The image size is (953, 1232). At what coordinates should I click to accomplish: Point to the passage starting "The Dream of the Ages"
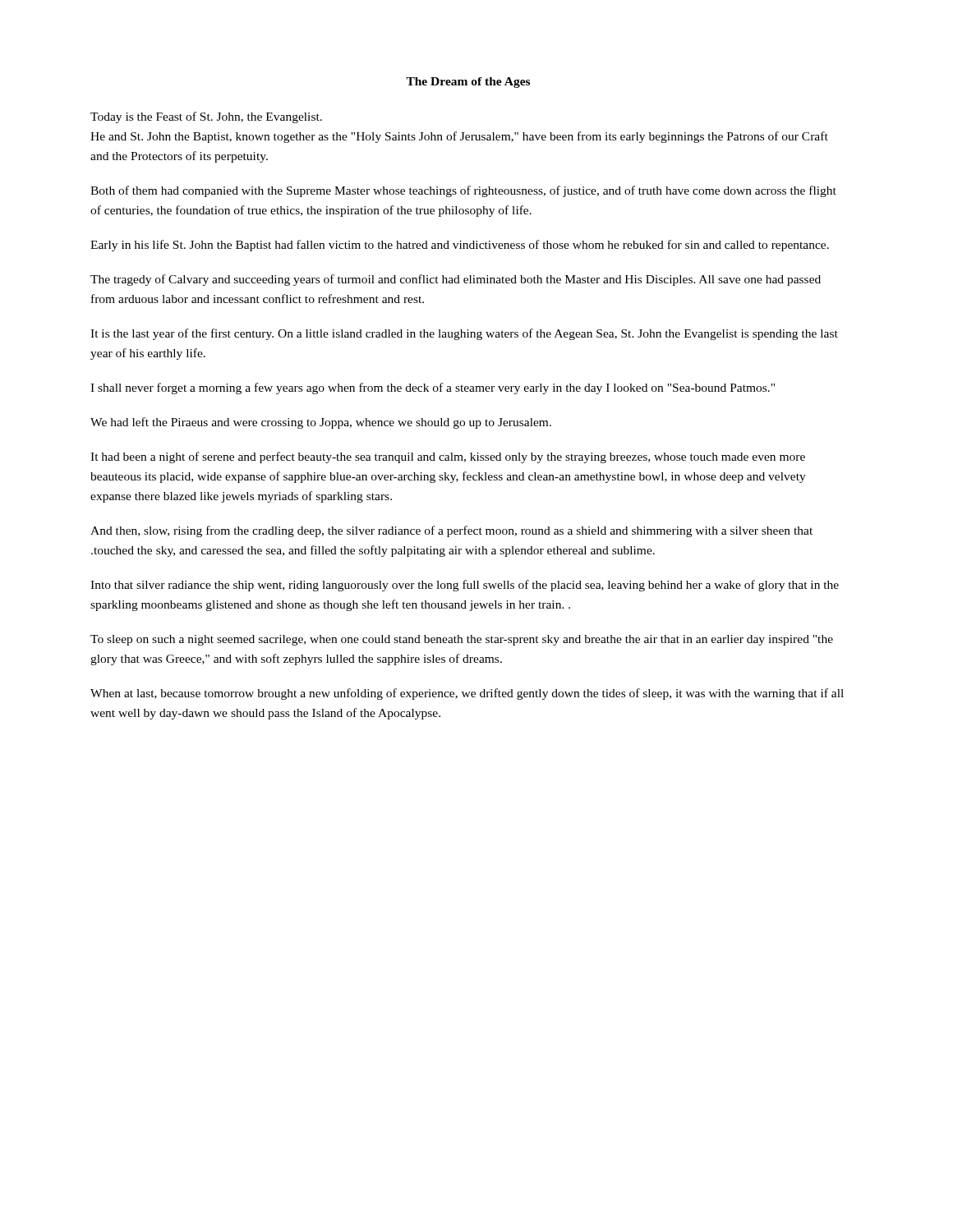pyautogui.click(x=468, y=81)
